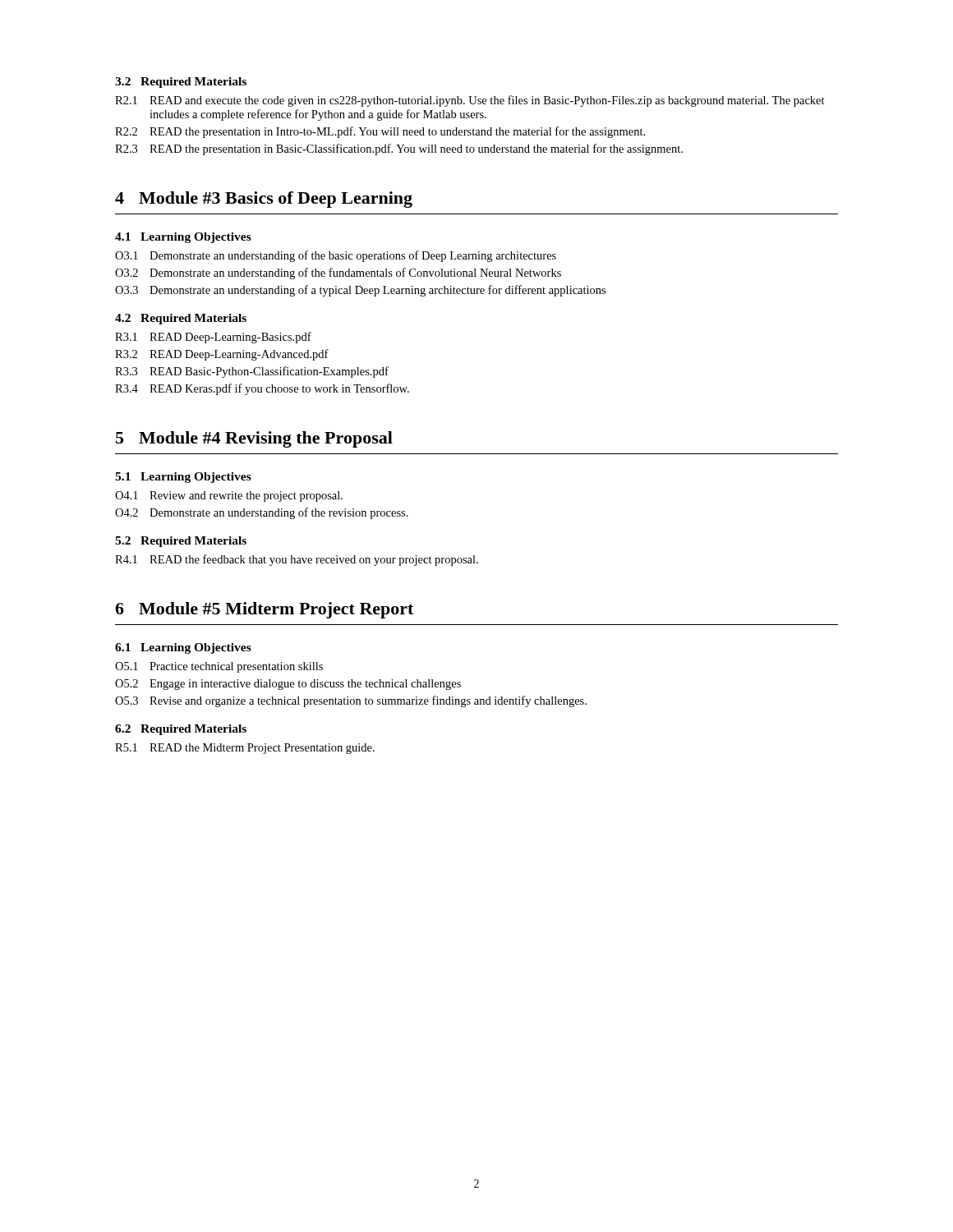953x1232 pixels.
Task: Click on the list item containing "R2.2 READ the"
Action: click(x=476, y=132)
